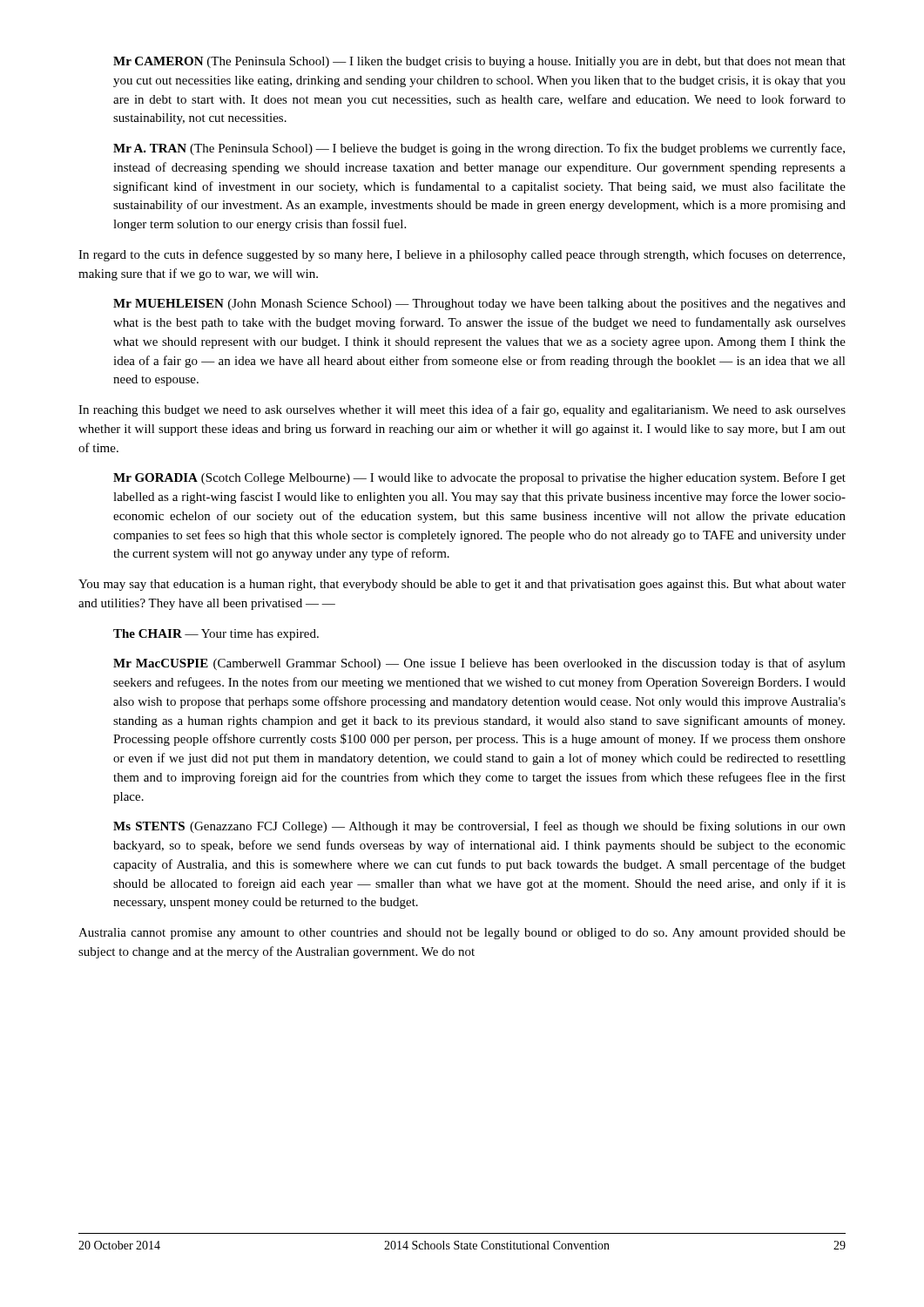
Task: Select the text starting "The CHAIR — Your"
Action: pos(216,633)
